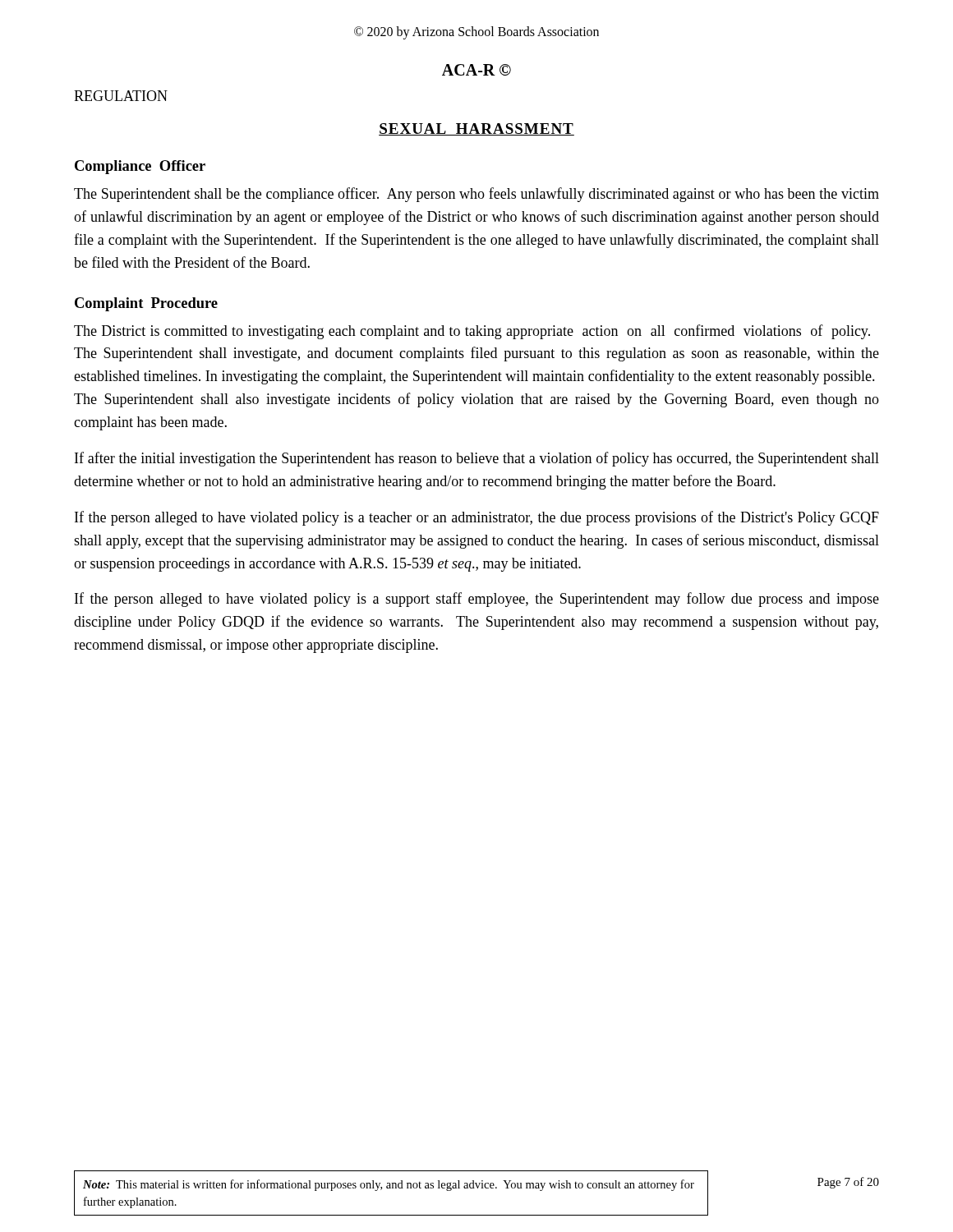Locate the text "Compliance Officer"
This screenshot has width=953, height=1232.
pos(140,166)
